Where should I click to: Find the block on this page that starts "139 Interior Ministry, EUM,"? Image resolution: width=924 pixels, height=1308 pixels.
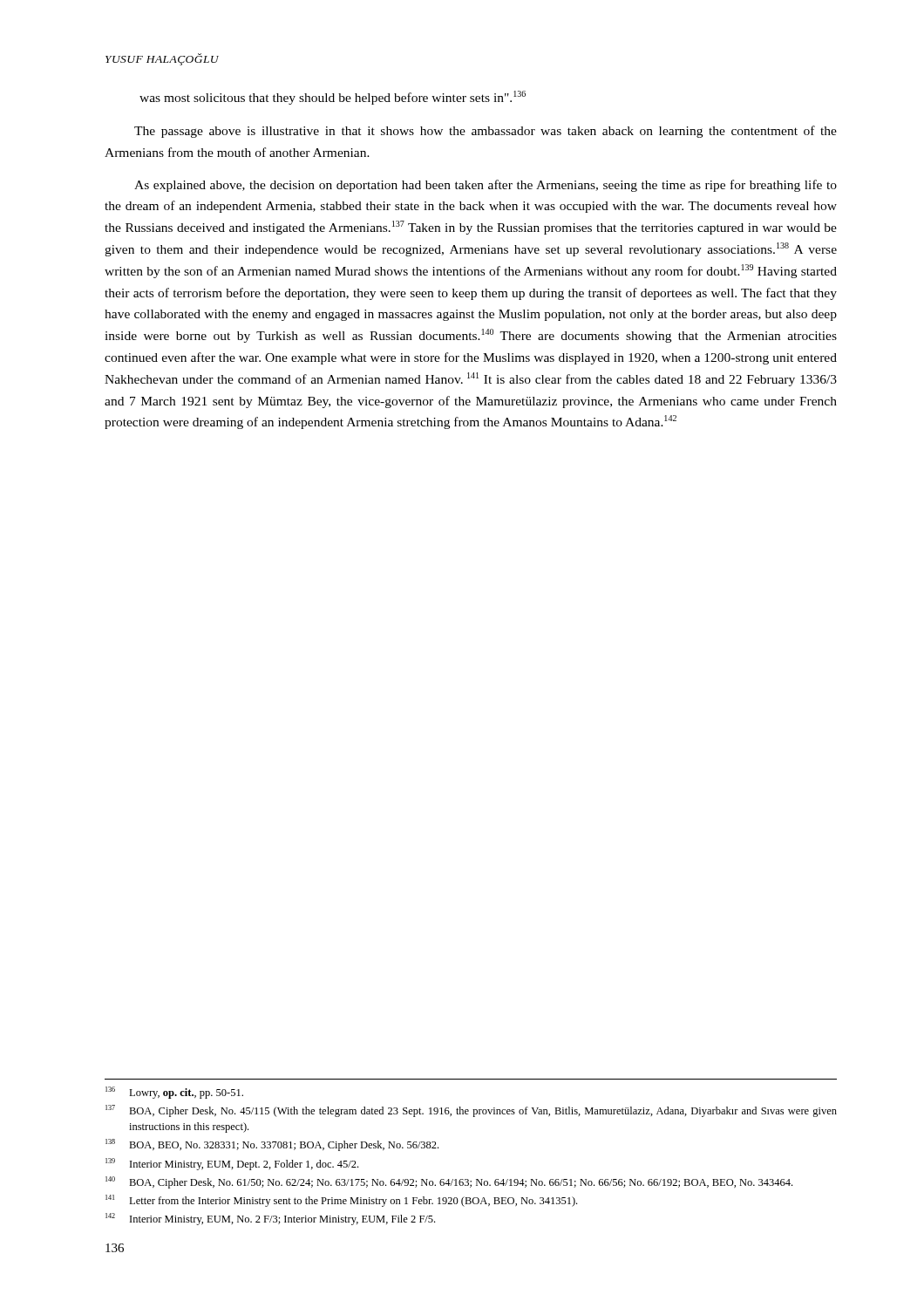(232, 1164)
